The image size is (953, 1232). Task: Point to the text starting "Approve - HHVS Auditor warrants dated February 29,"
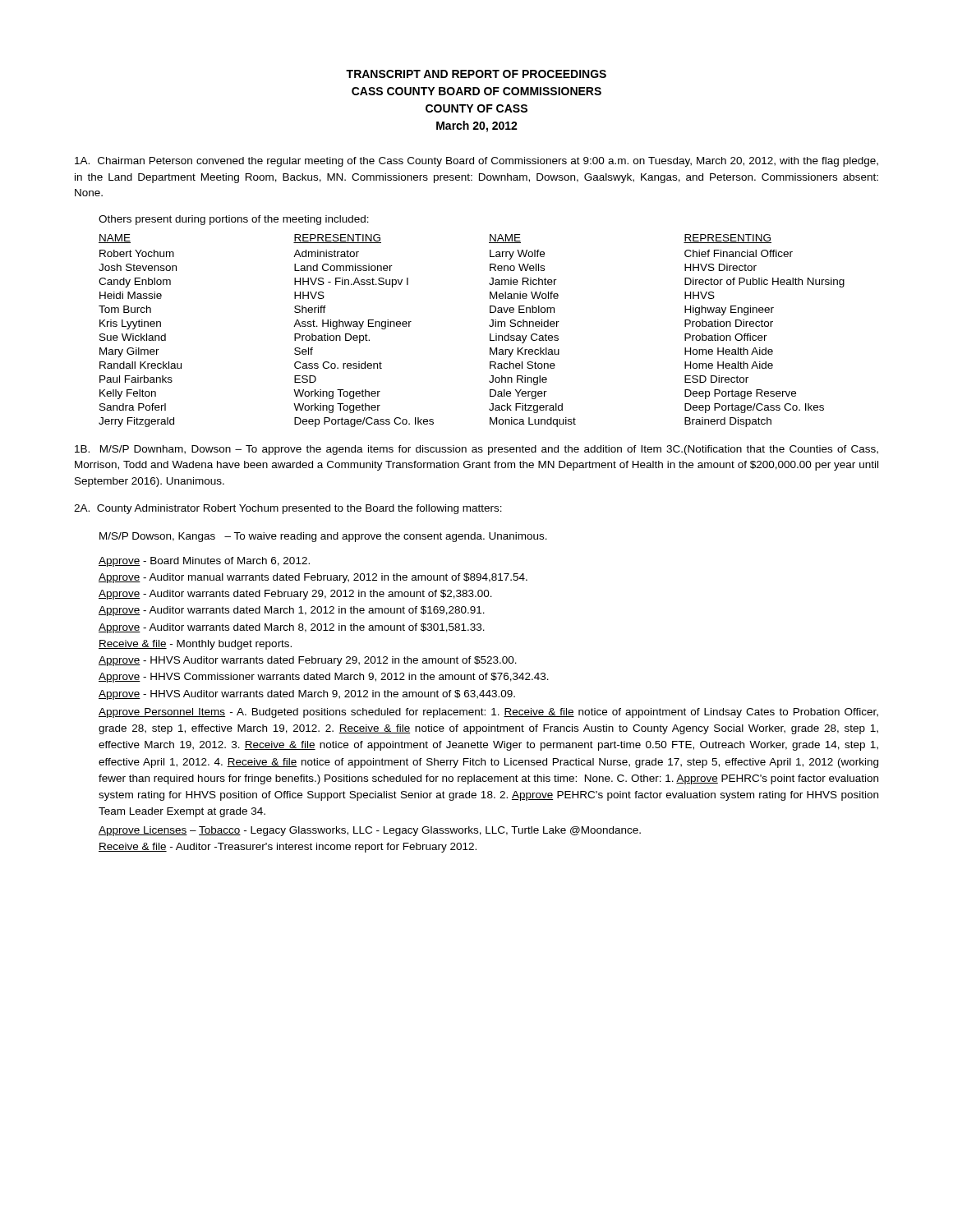click(x=308, y=660)
